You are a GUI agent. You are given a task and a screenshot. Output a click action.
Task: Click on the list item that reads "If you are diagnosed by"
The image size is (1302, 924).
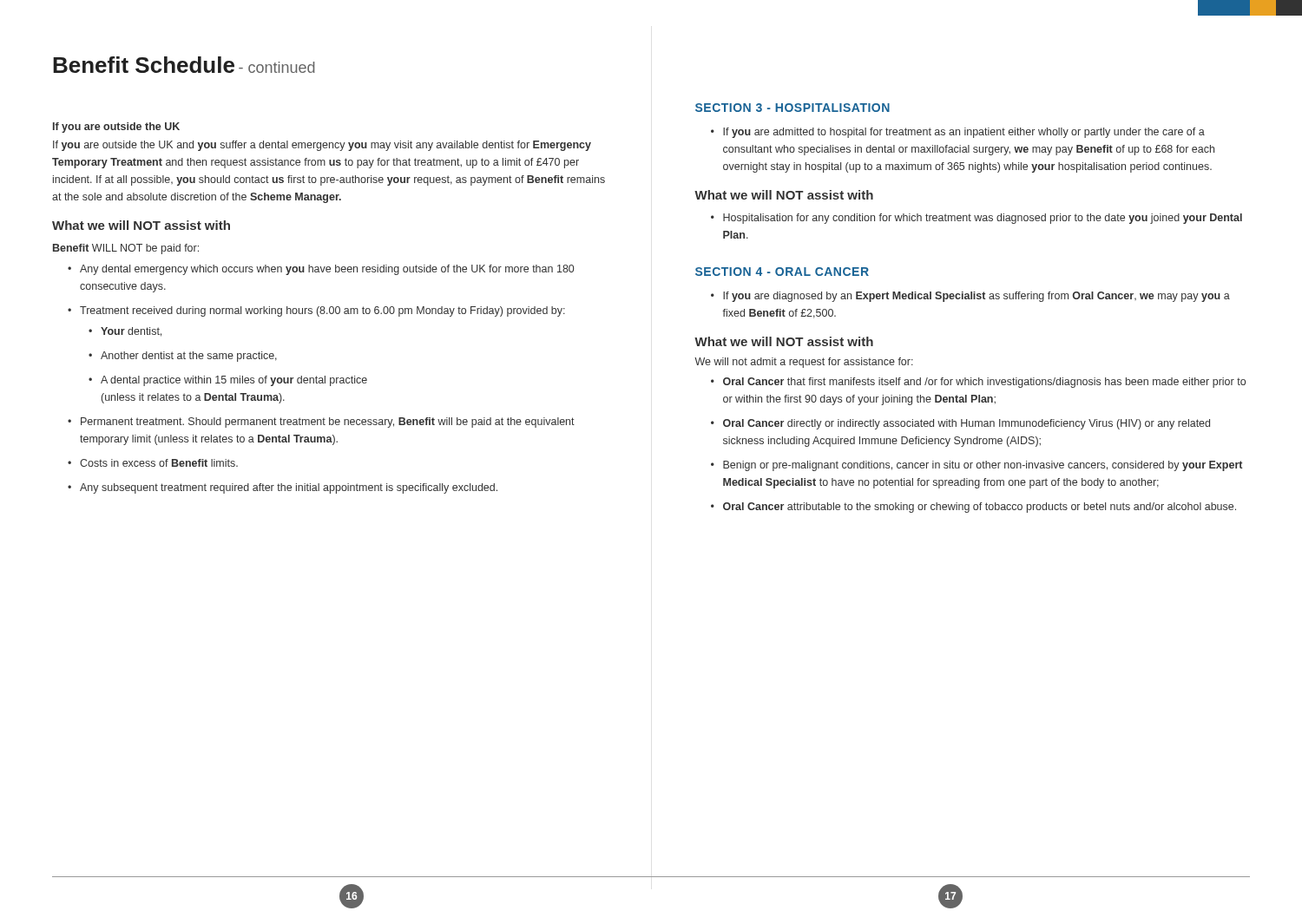976,305
